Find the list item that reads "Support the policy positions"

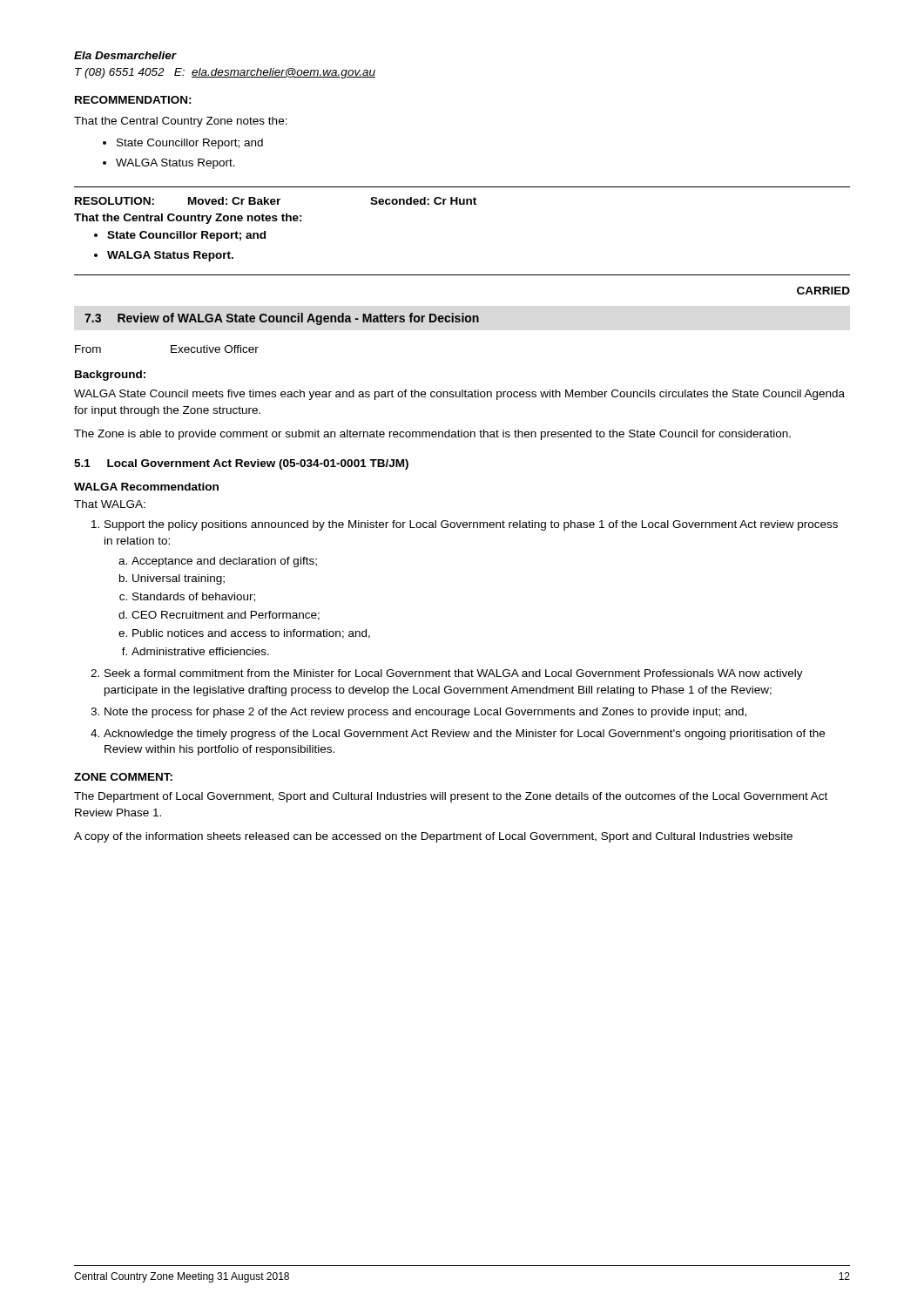465,525
